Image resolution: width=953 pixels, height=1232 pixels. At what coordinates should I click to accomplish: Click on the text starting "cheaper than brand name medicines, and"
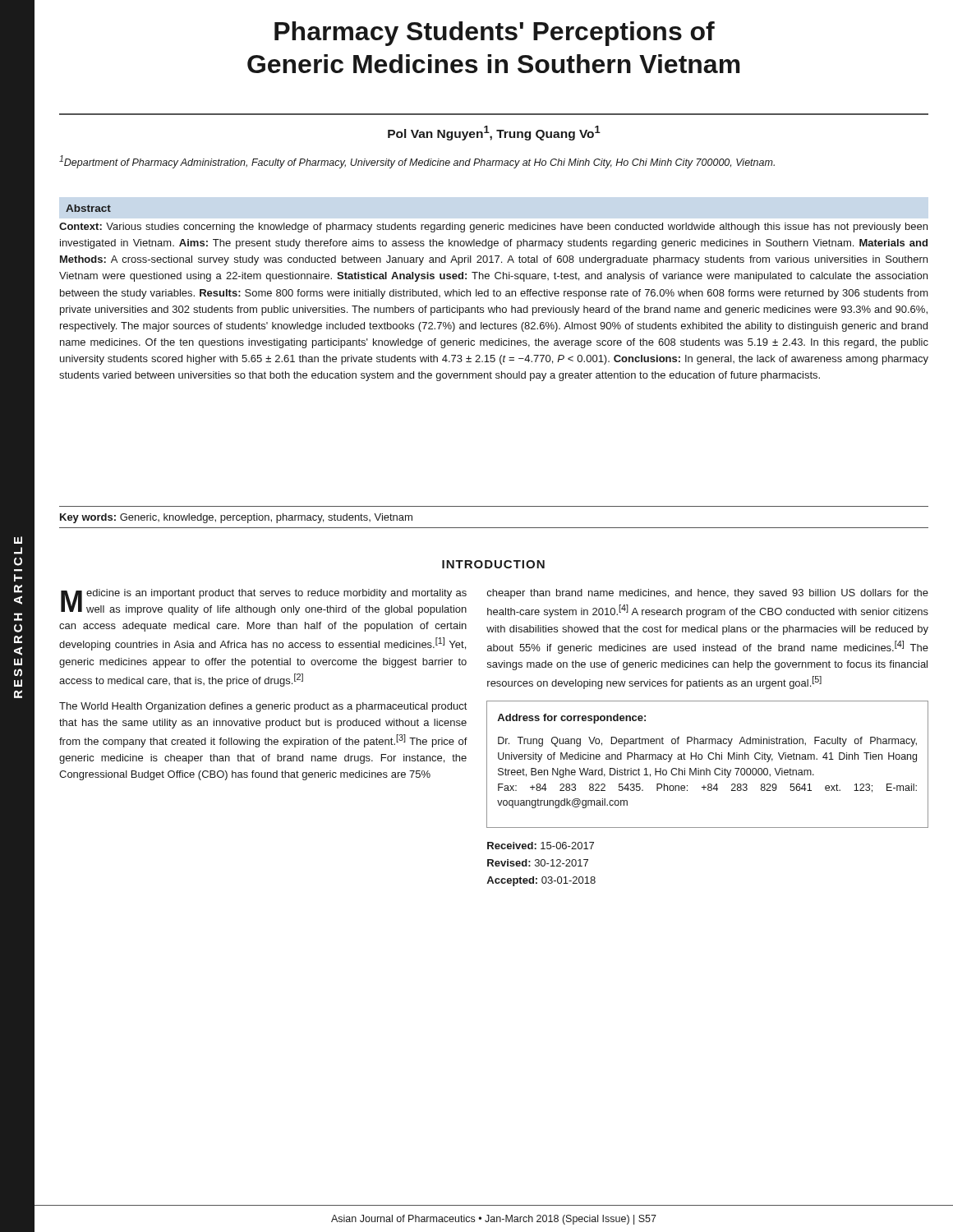(x=707, y=737)
